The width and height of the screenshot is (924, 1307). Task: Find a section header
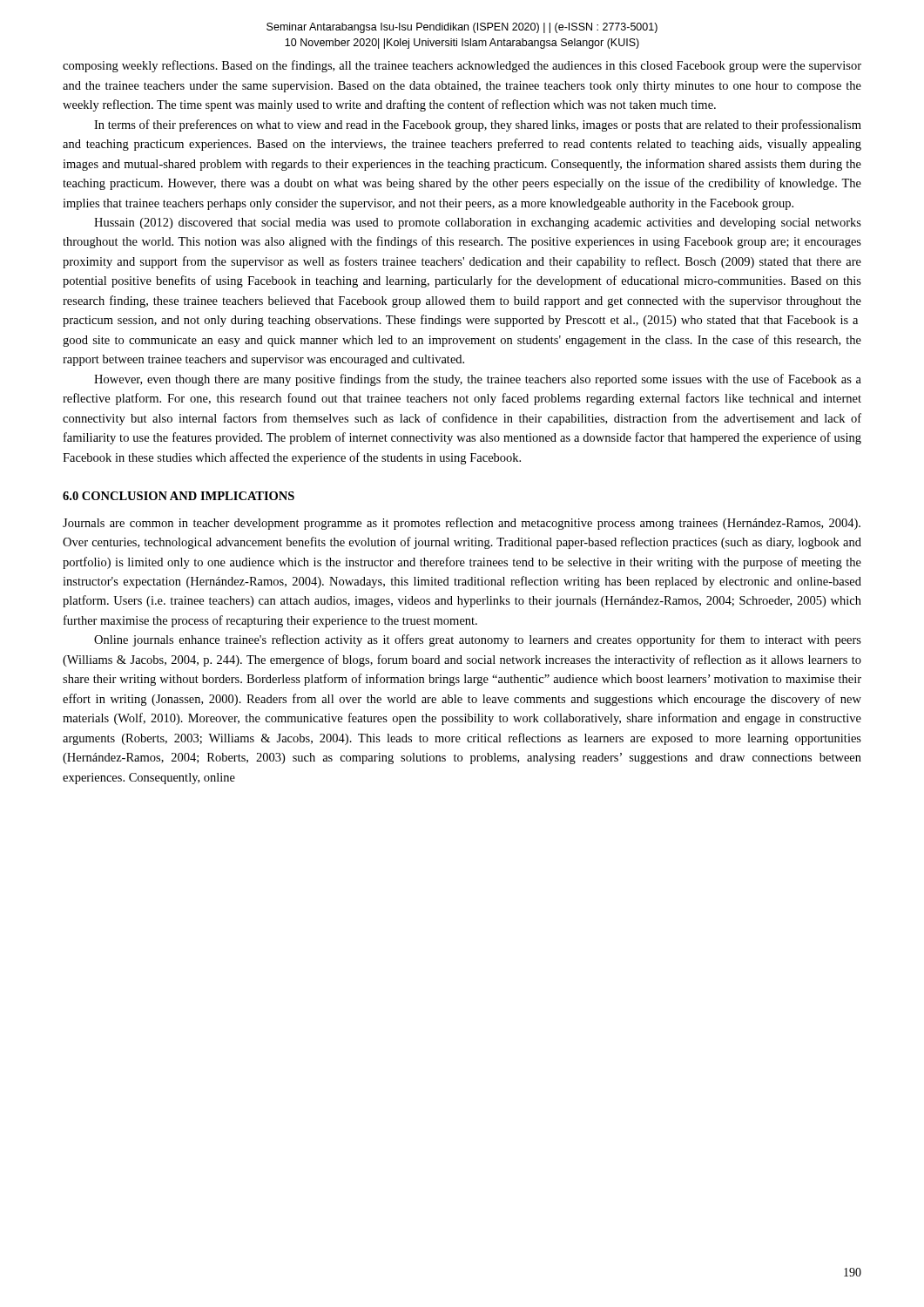179,496
